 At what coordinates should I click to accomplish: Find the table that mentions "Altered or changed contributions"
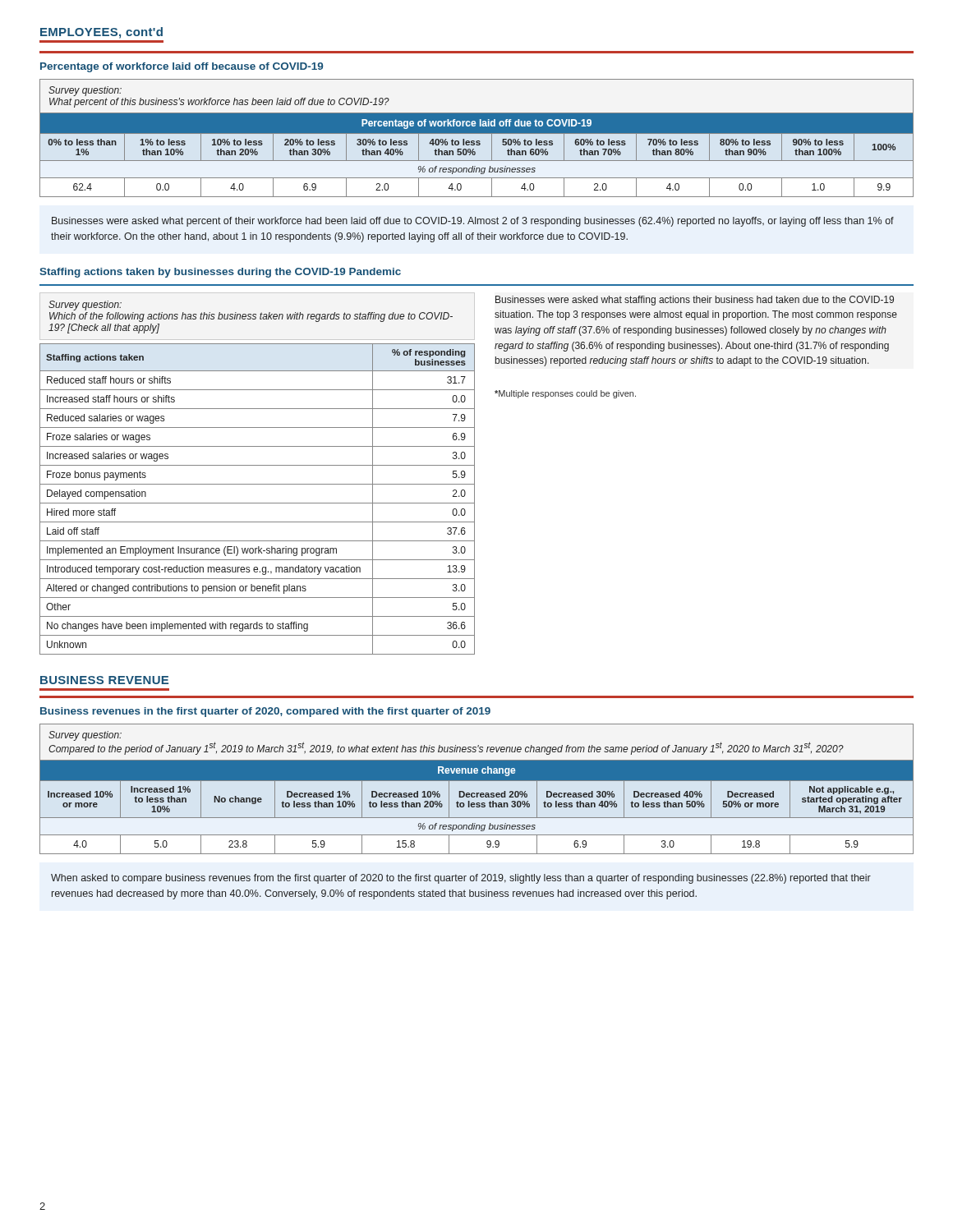click(257, 499)
